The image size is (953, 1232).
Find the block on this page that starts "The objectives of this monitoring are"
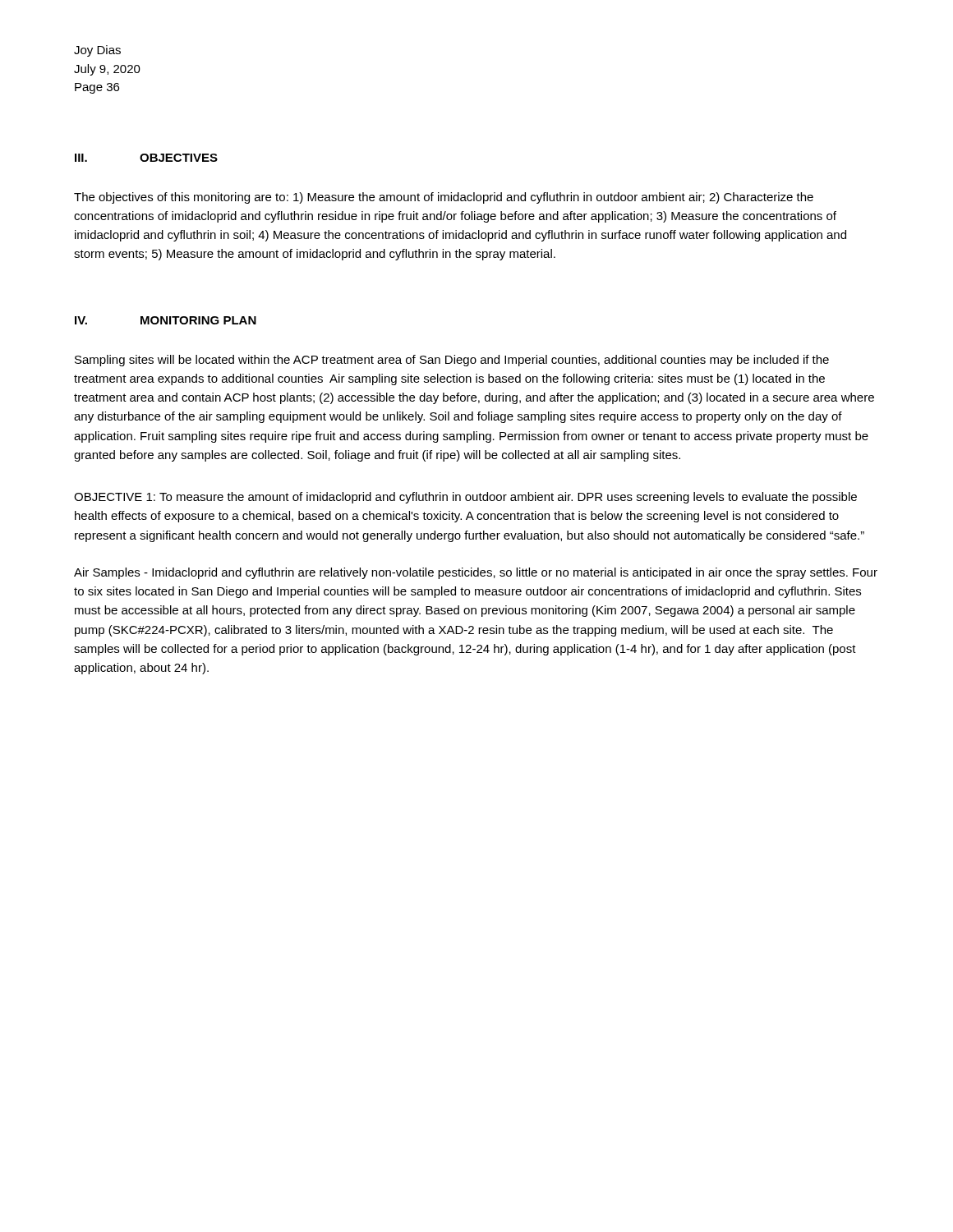point(460,225)
